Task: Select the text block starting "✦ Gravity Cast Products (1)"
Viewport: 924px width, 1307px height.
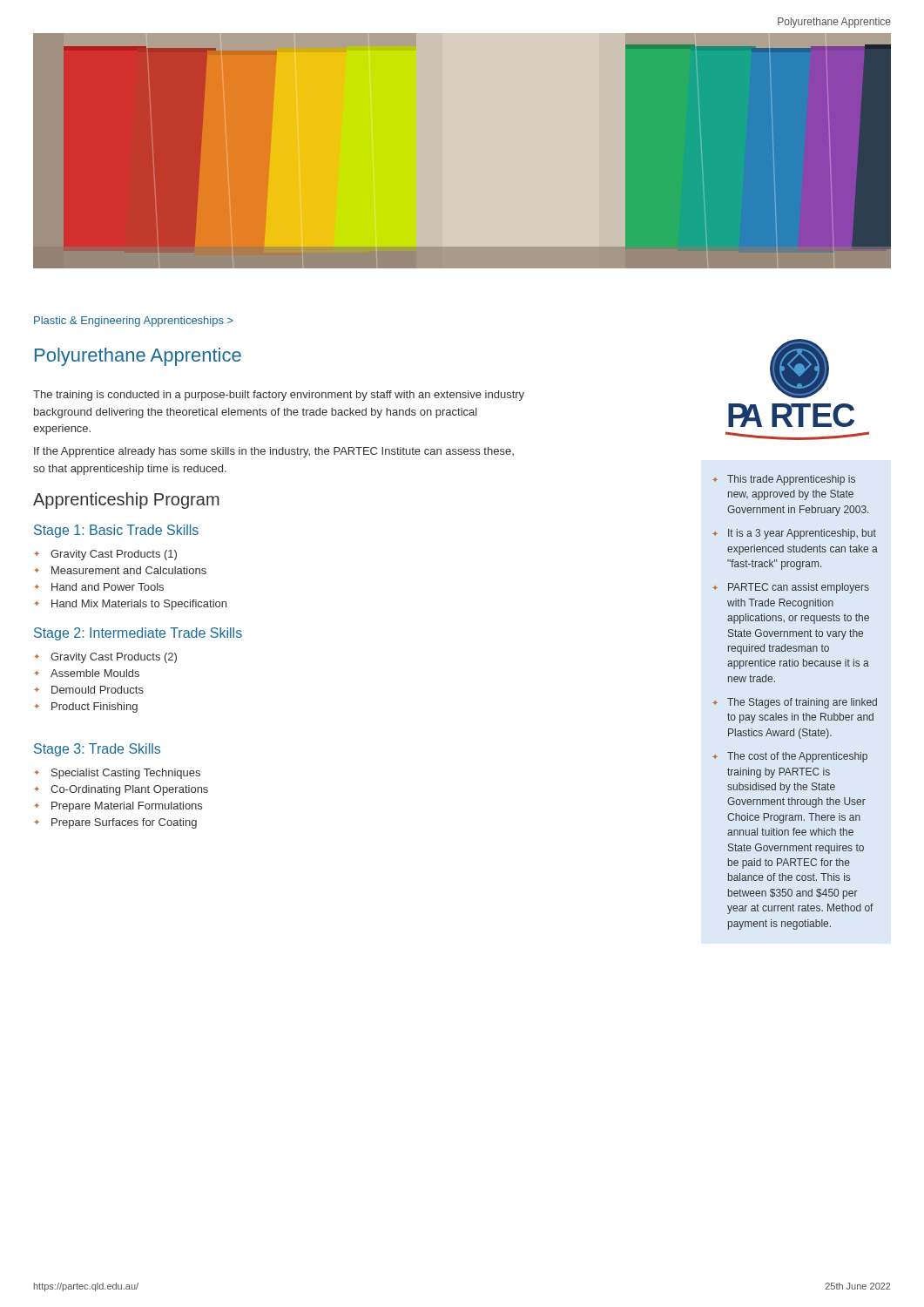Action: point(105,554)
